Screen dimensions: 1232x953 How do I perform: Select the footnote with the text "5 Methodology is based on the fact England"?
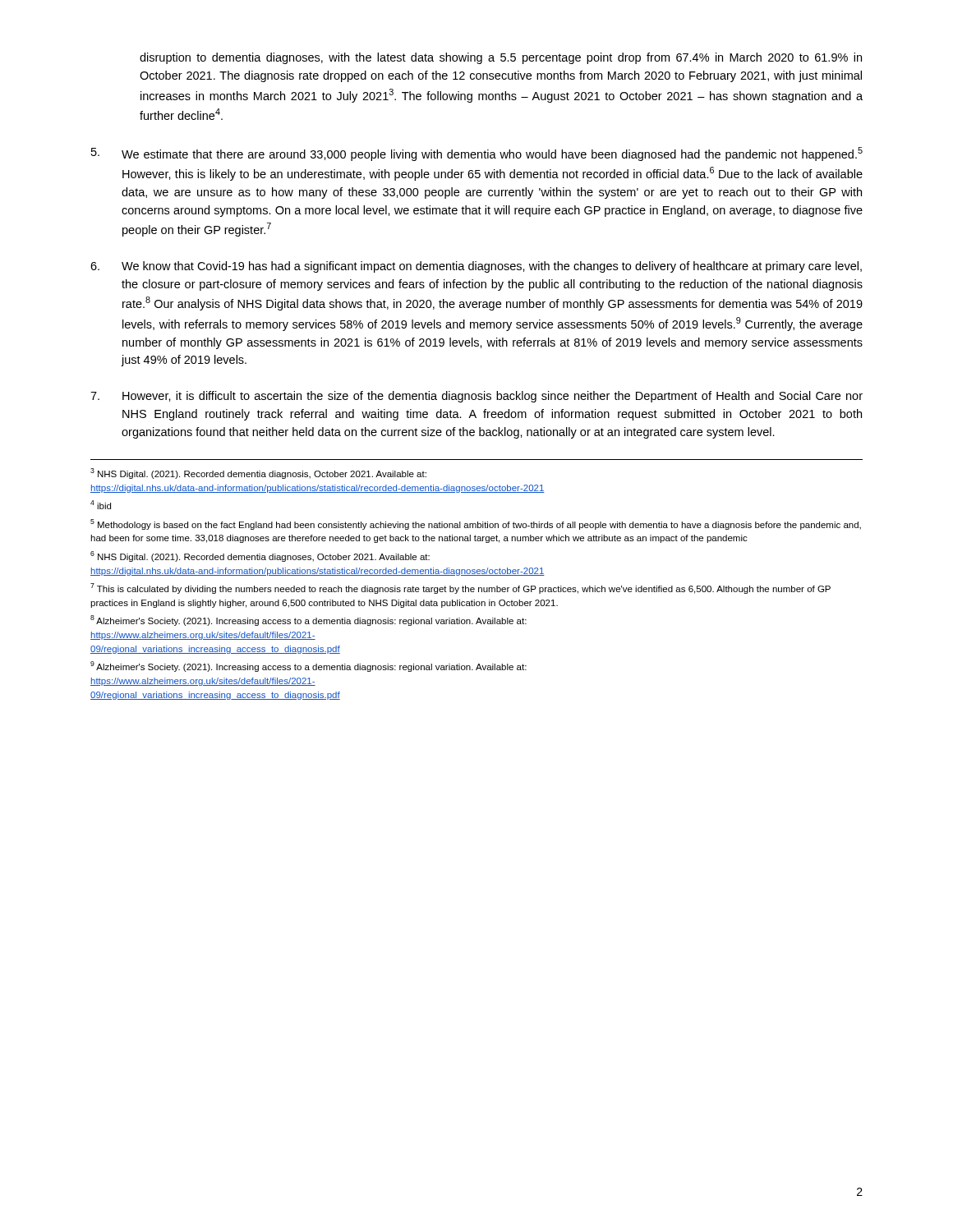pos(476,530)
